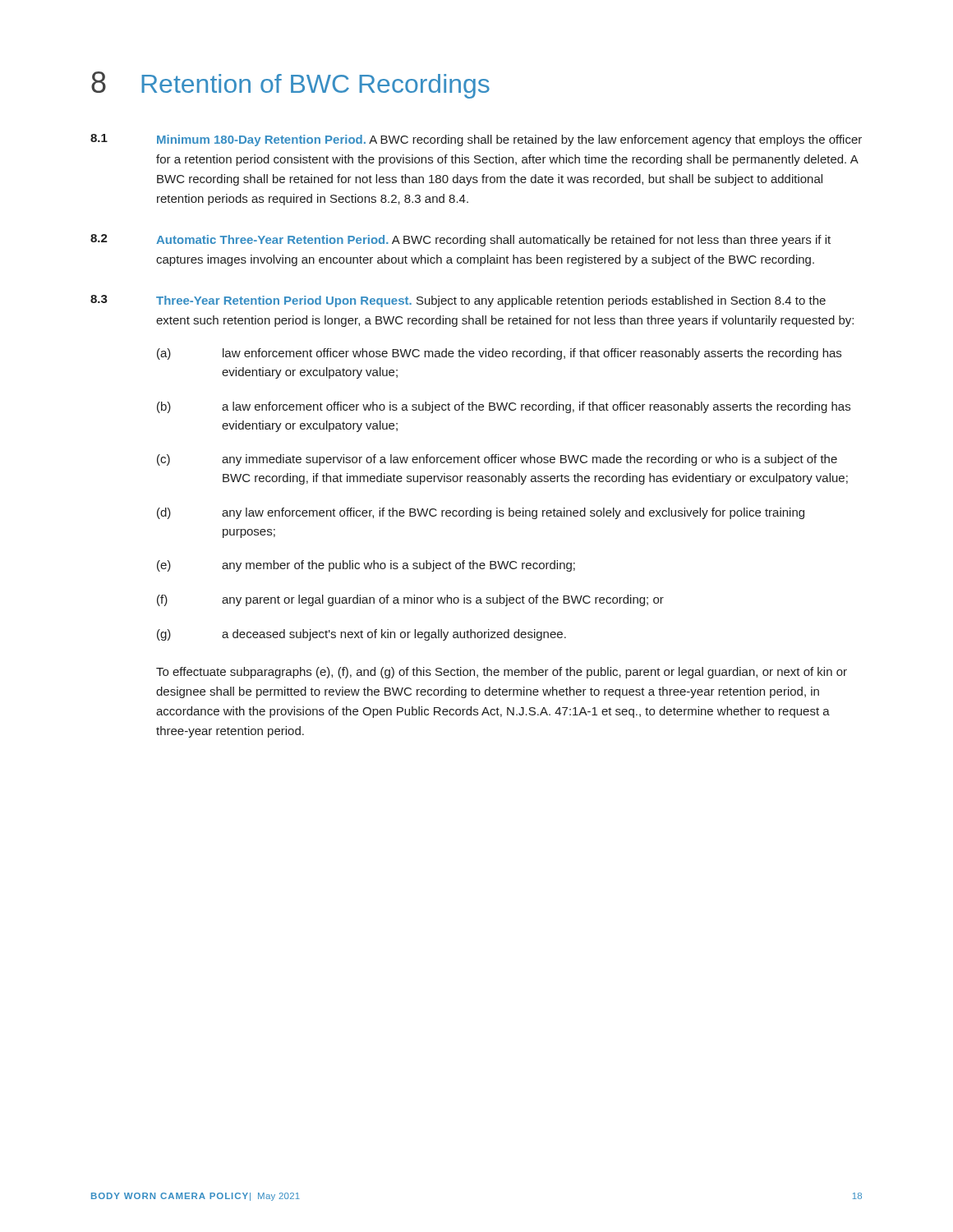953x1232 pixels.
Task: Locate the list item that reads "(b) a law enforcement officer who is a"
Action: click(509, 415)
